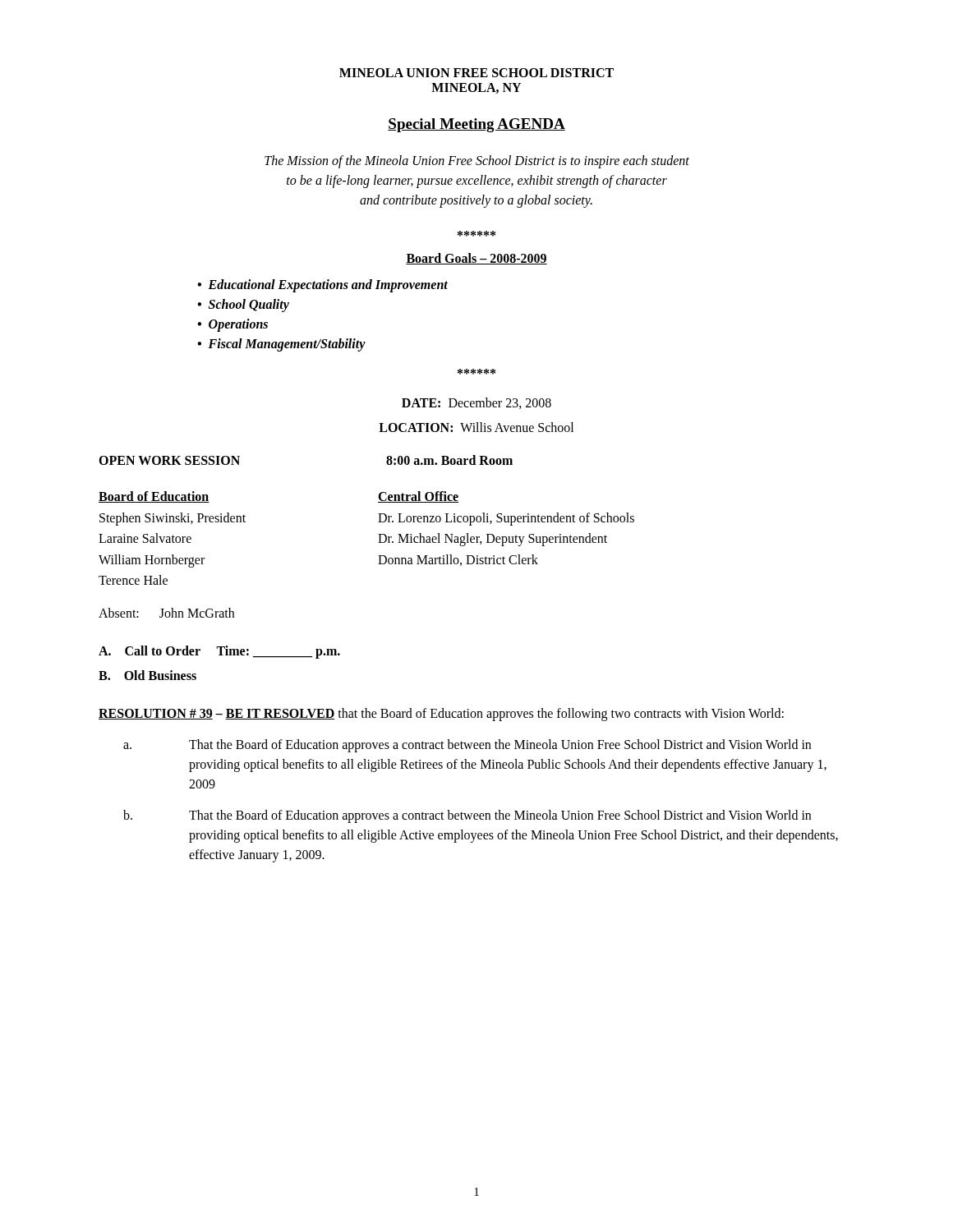Point to "Board Goals – 2008-2009"
Image resolution: width=953 pixels, height=1232 pixels.
[x=476, y=258]
